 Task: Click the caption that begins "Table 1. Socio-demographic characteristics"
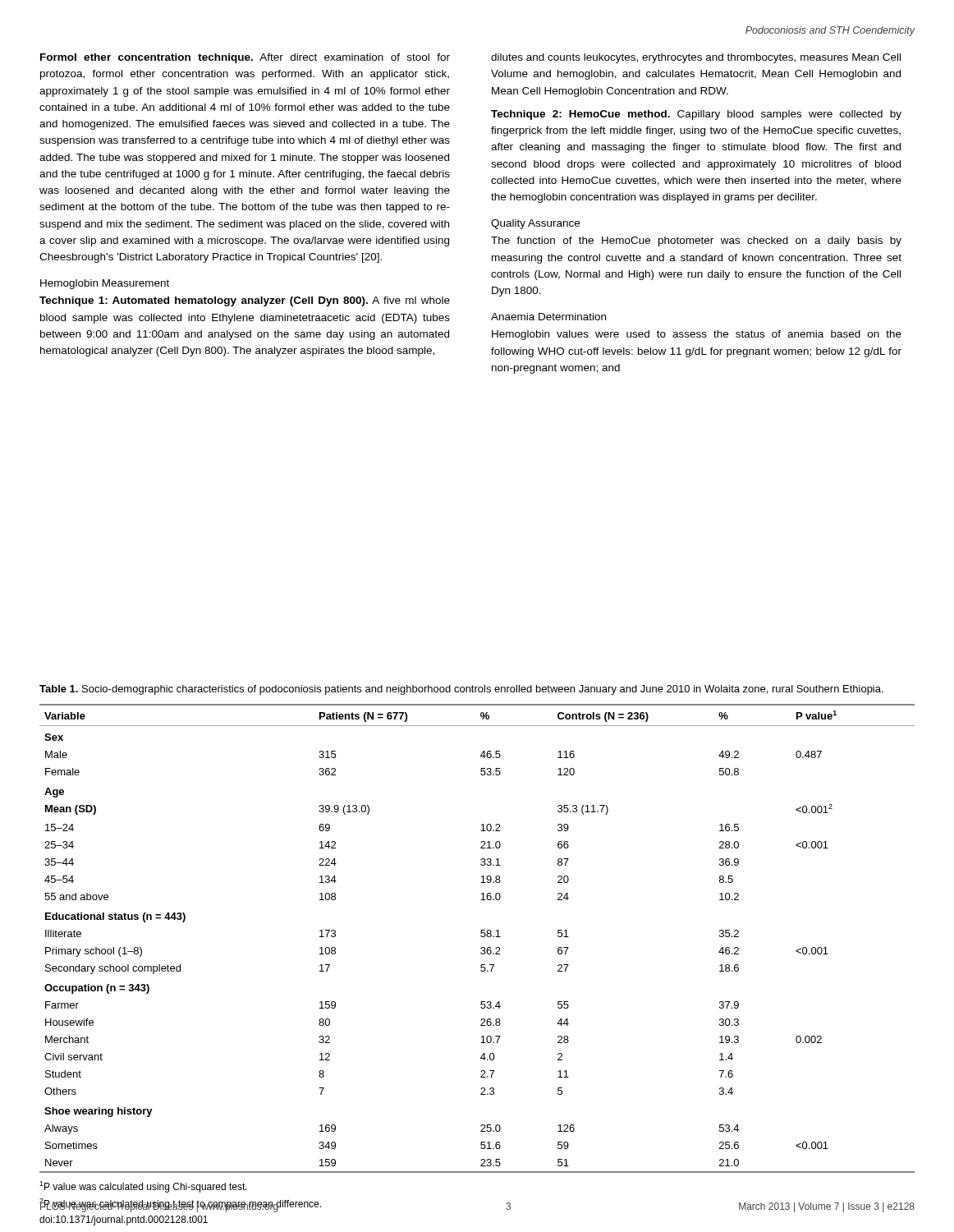coord(462,689)
